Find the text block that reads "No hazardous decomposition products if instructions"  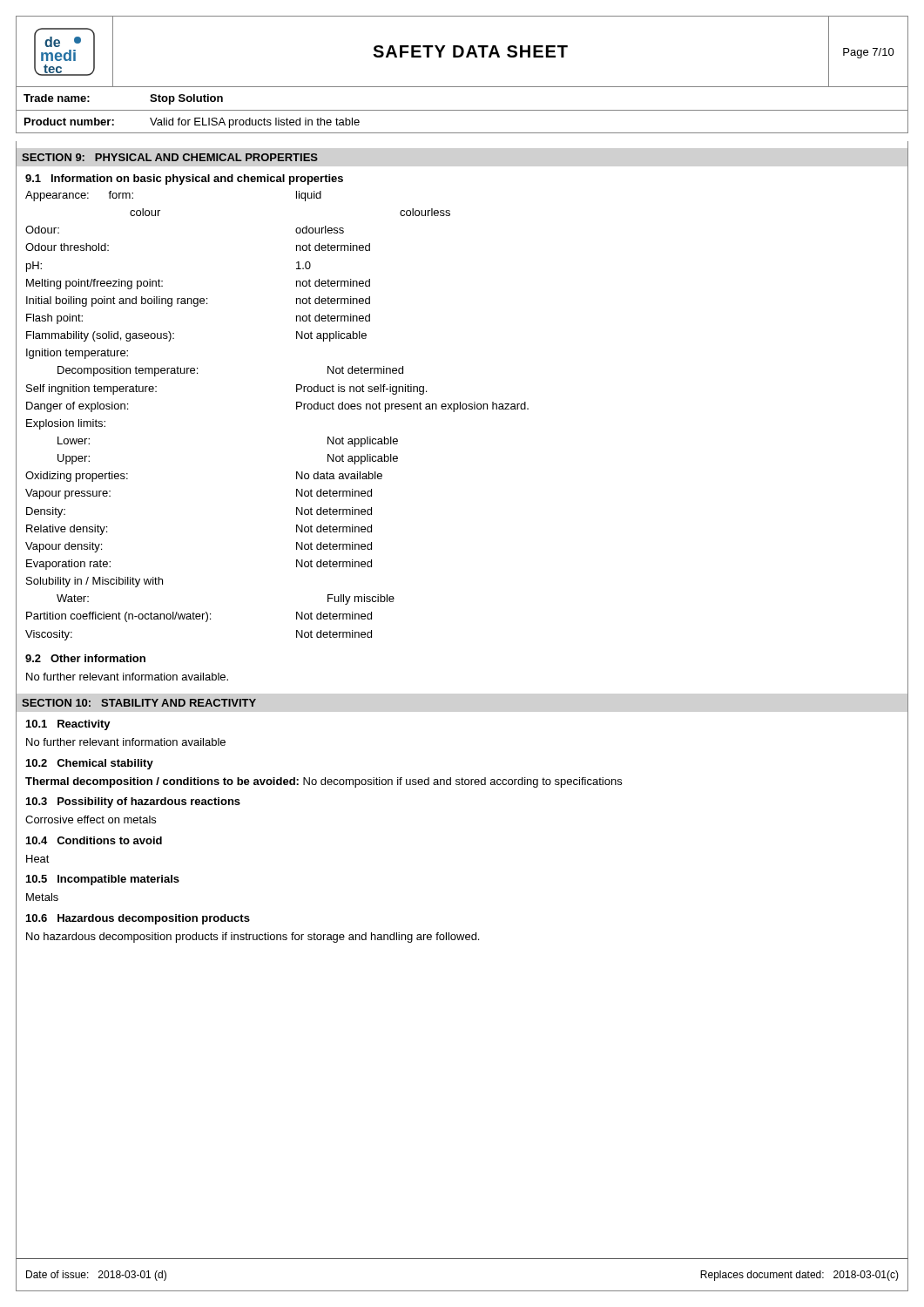(253, 936)
